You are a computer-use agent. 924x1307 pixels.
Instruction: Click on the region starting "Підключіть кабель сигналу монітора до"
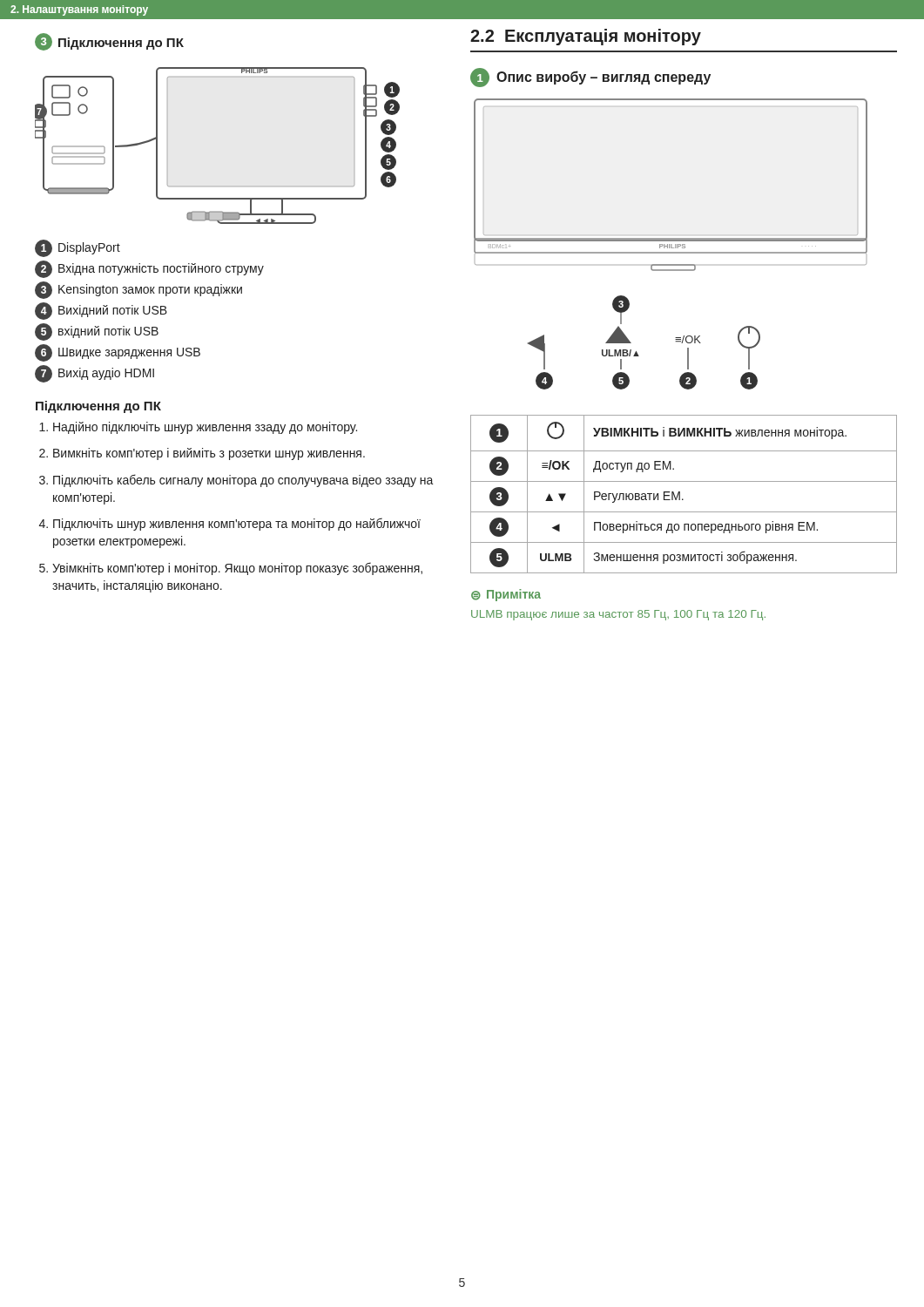243,489
